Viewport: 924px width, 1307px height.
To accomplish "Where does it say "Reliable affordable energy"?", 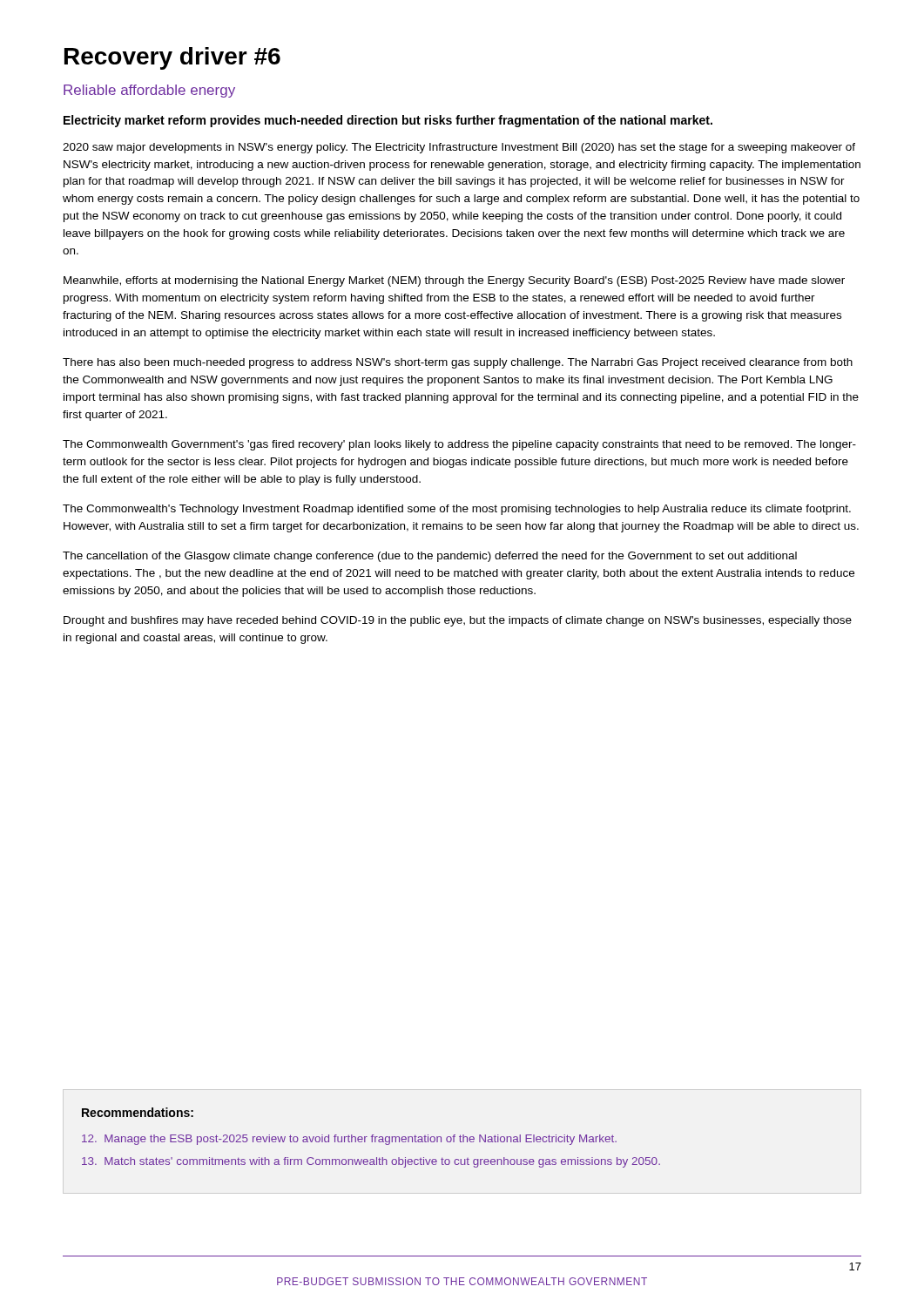I will [x=149, y=90].
